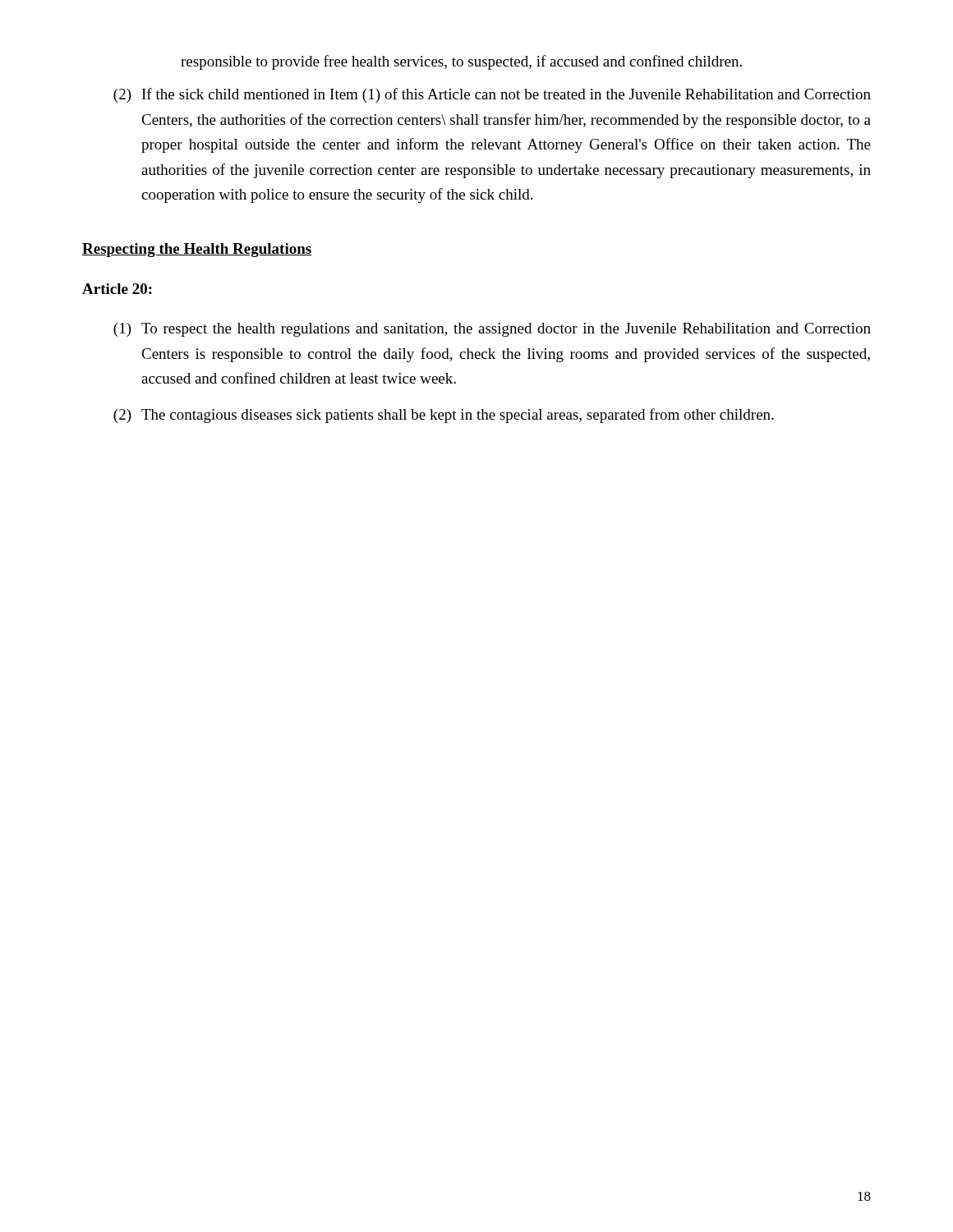Locate the text "Respecting the Health Regulations"
Viewport: 953px width, 1232px height.
click(x=197, y=249)
